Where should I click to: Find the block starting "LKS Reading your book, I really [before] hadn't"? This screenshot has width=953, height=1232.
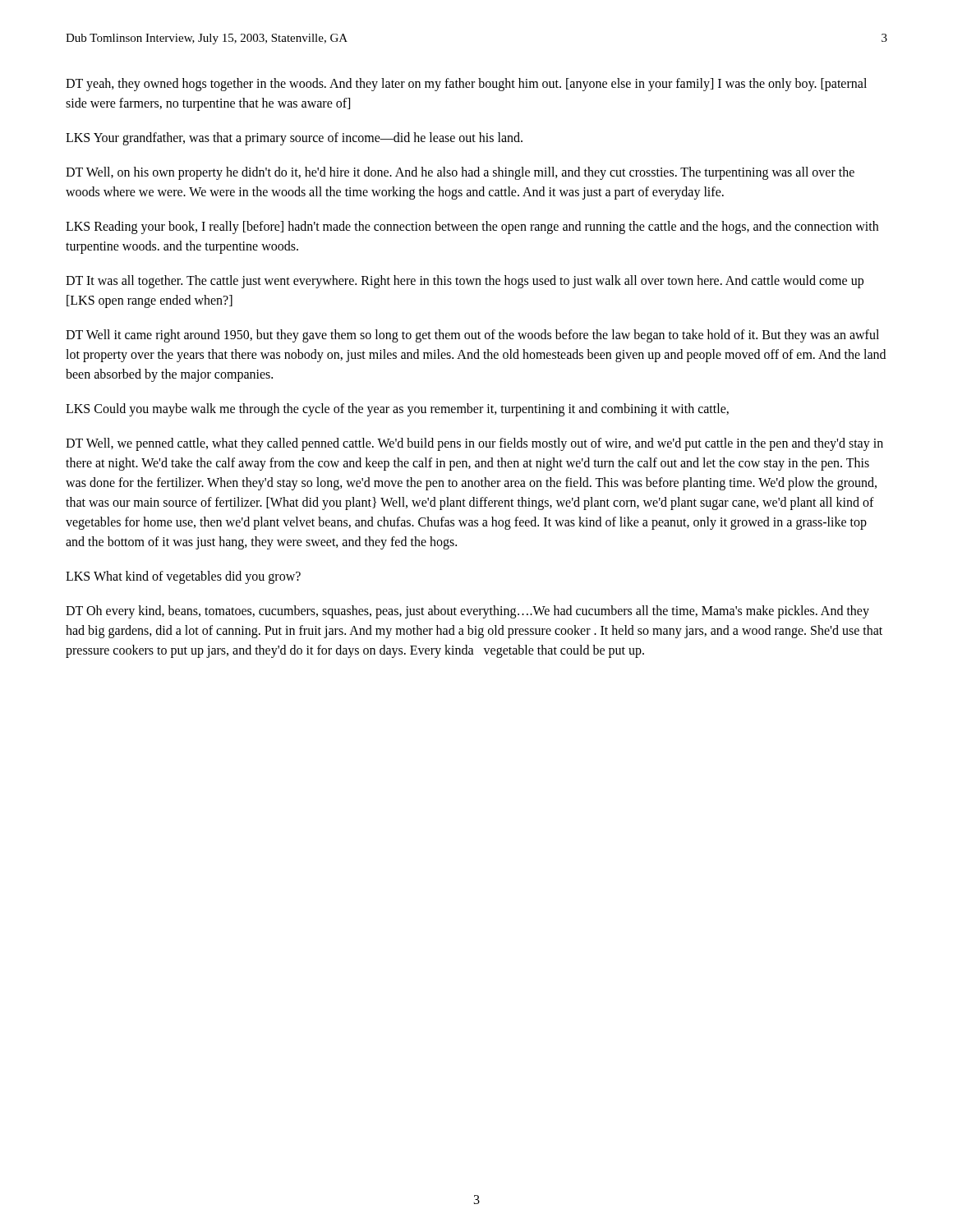click(x=472, y=236)
